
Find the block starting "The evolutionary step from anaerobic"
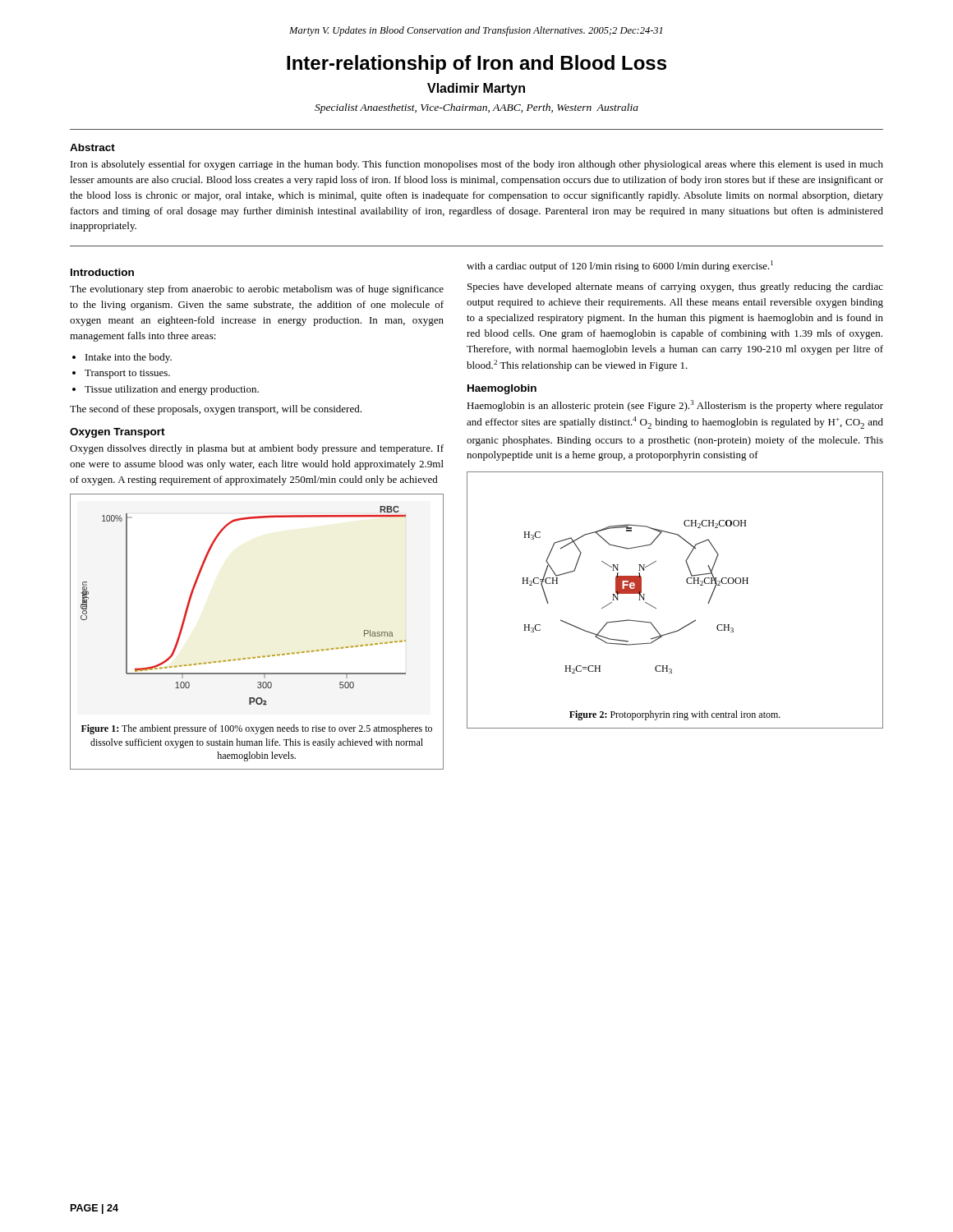pyautogui.click(x=257, y=312)
